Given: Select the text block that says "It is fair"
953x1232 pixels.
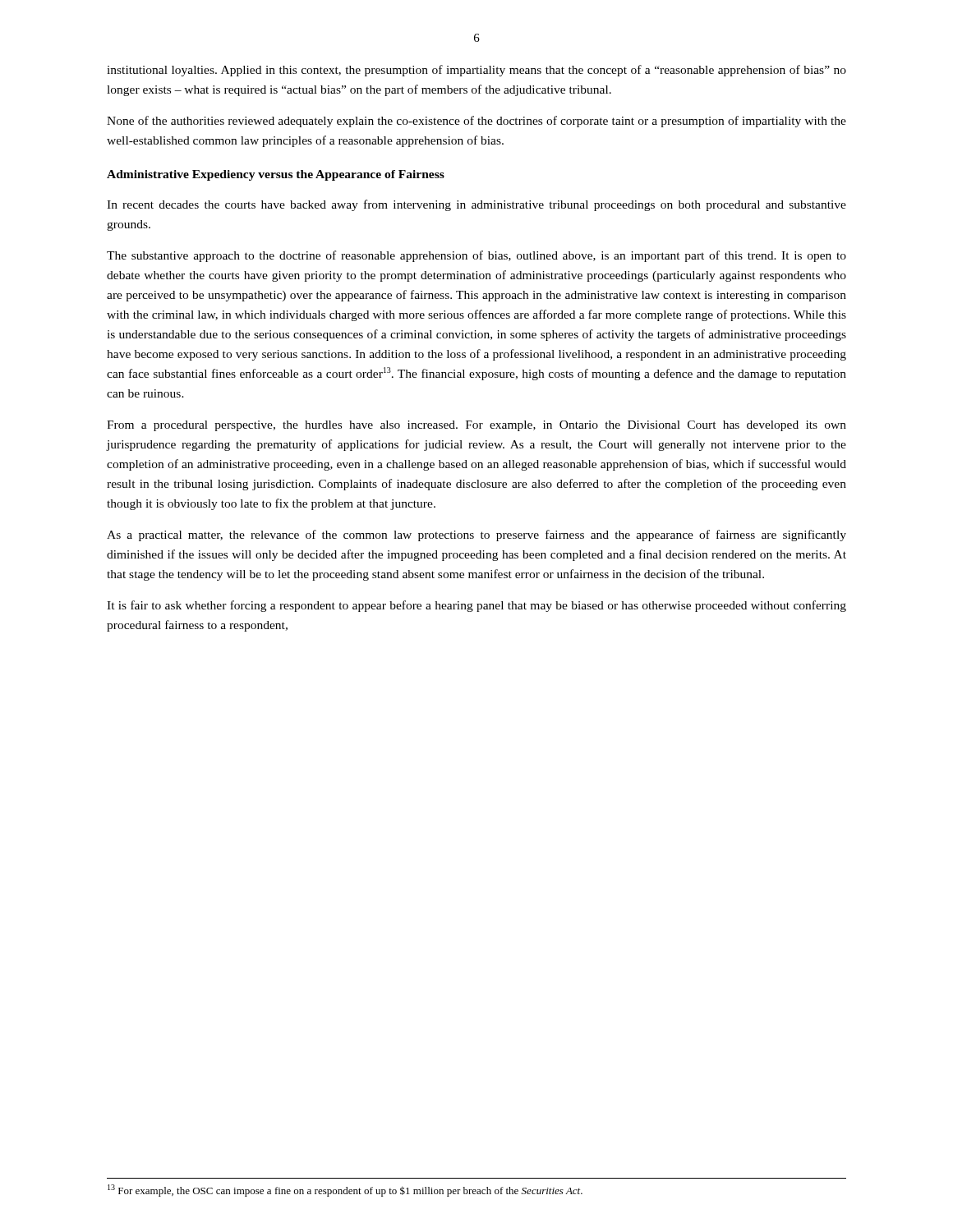Looking at the screenshot, I should (476, 615).
